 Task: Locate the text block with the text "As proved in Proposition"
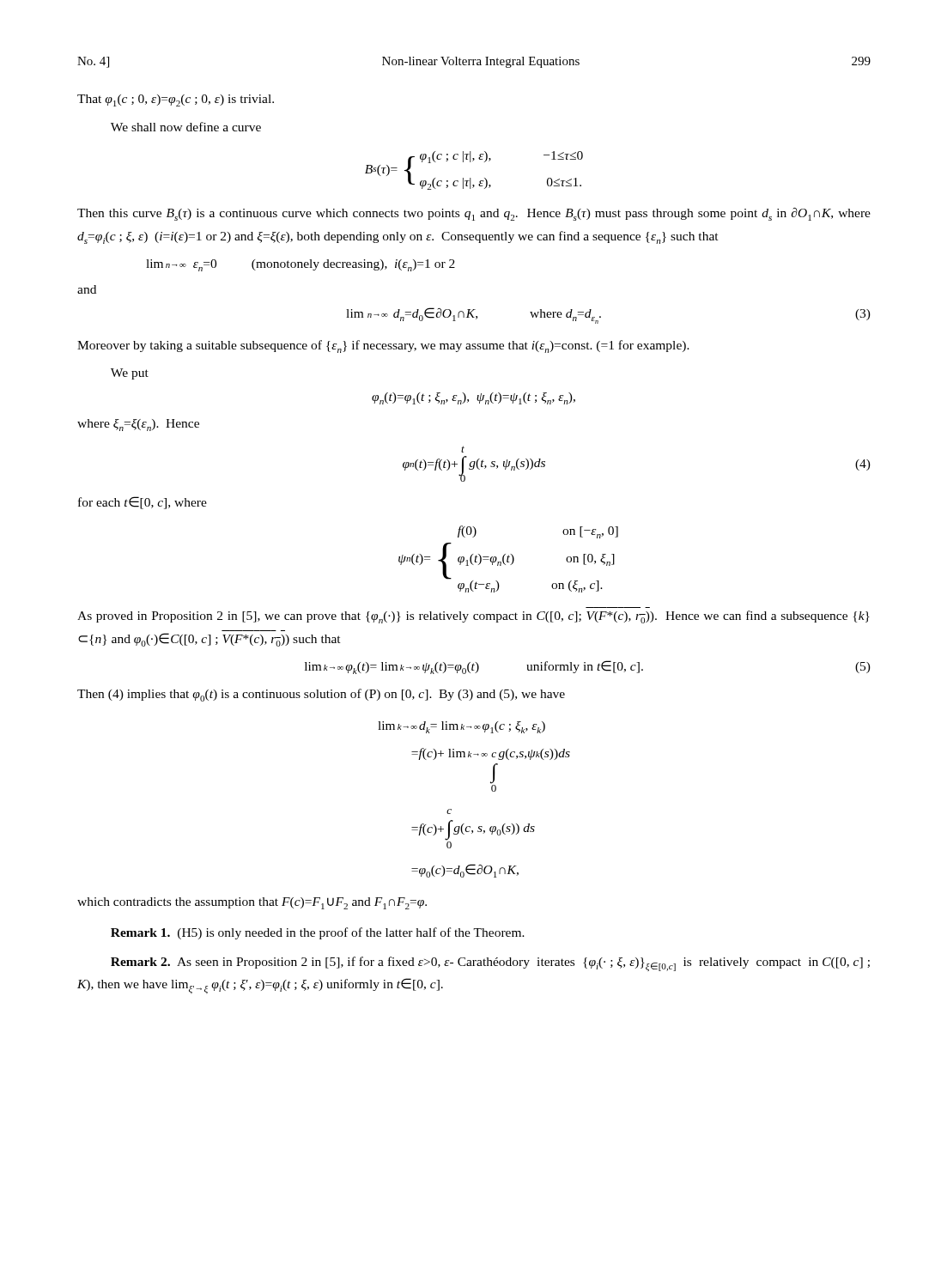[x=474, y=628]
